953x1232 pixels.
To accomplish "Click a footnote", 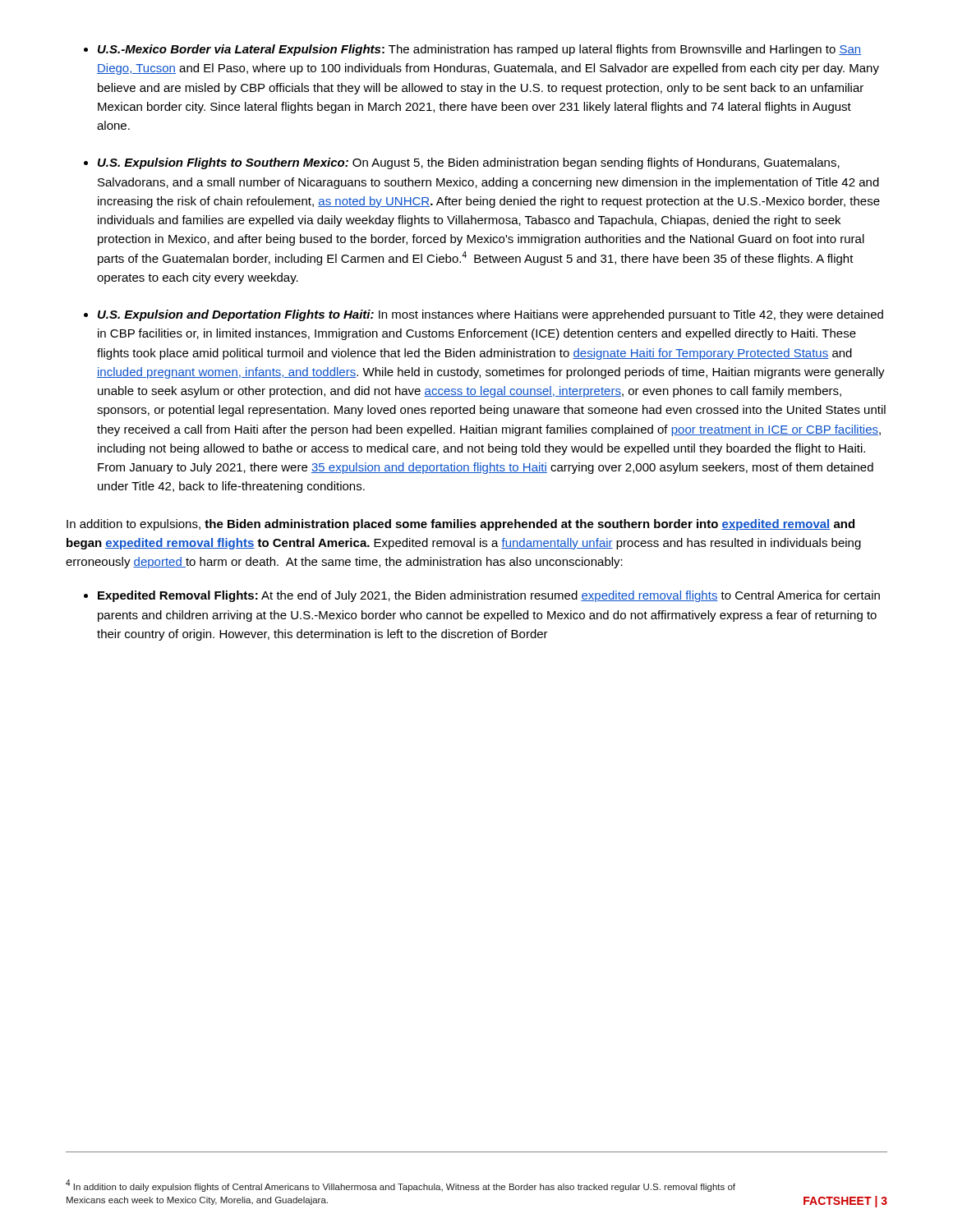I will pos(401,1192).
